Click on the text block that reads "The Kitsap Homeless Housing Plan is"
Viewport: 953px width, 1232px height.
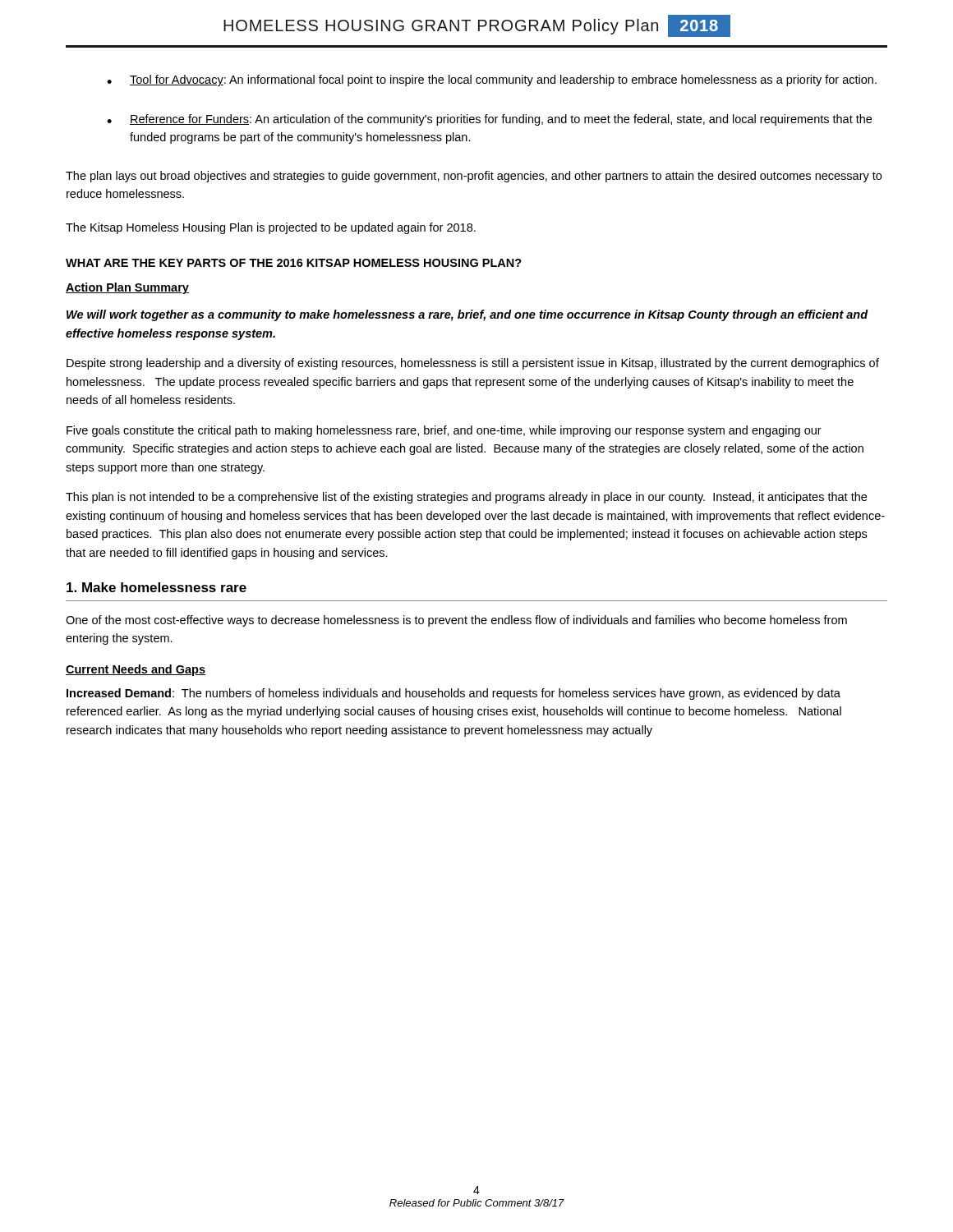coord(271,227)
